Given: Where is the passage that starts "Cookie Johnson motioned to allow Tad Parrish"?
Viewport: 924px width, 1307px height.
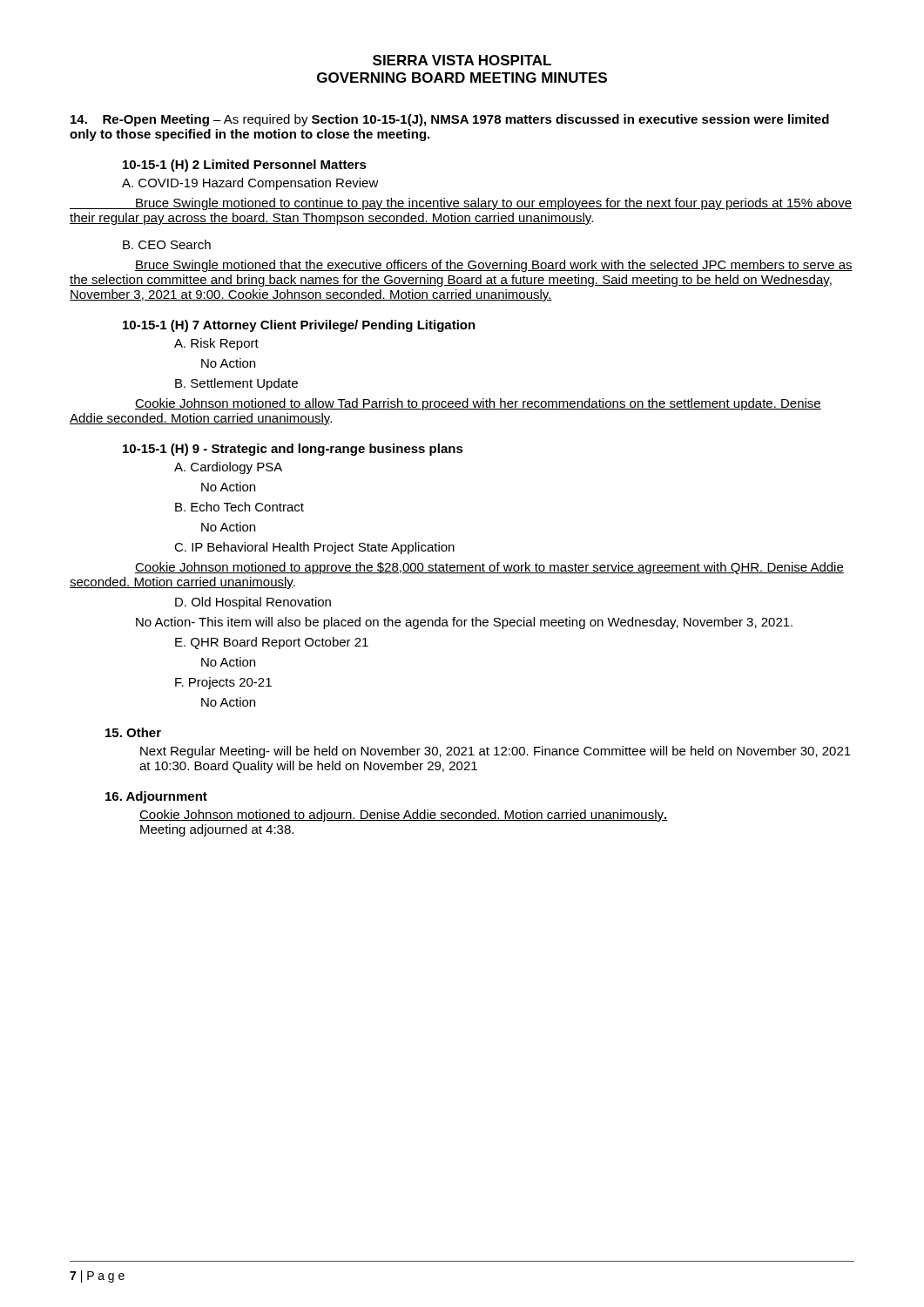Looking at the screenshot, I should 462,410.
